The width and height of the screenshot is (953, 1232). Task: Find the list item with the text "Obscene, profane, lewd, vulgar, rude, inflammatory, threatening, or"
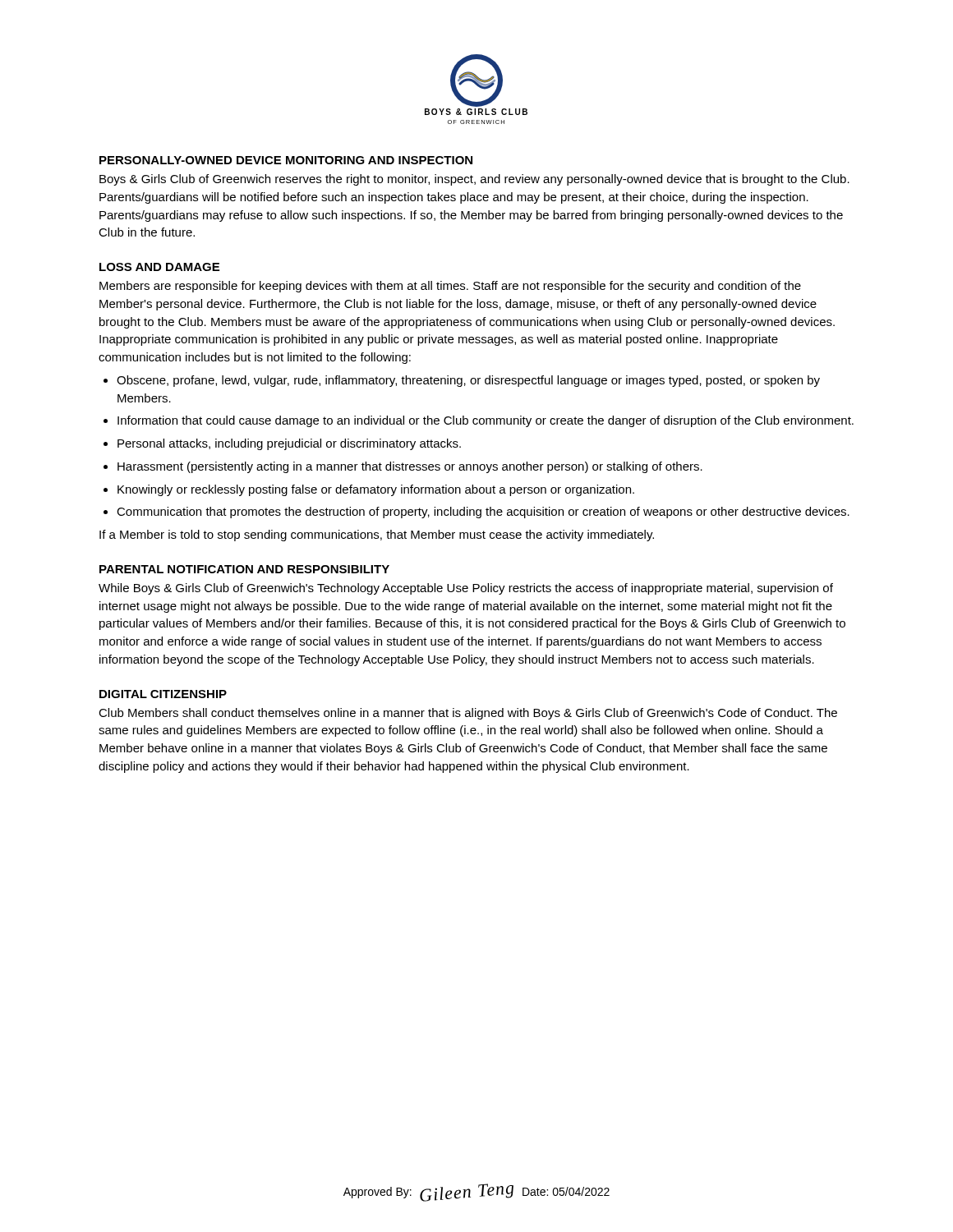tap(468, 389)
